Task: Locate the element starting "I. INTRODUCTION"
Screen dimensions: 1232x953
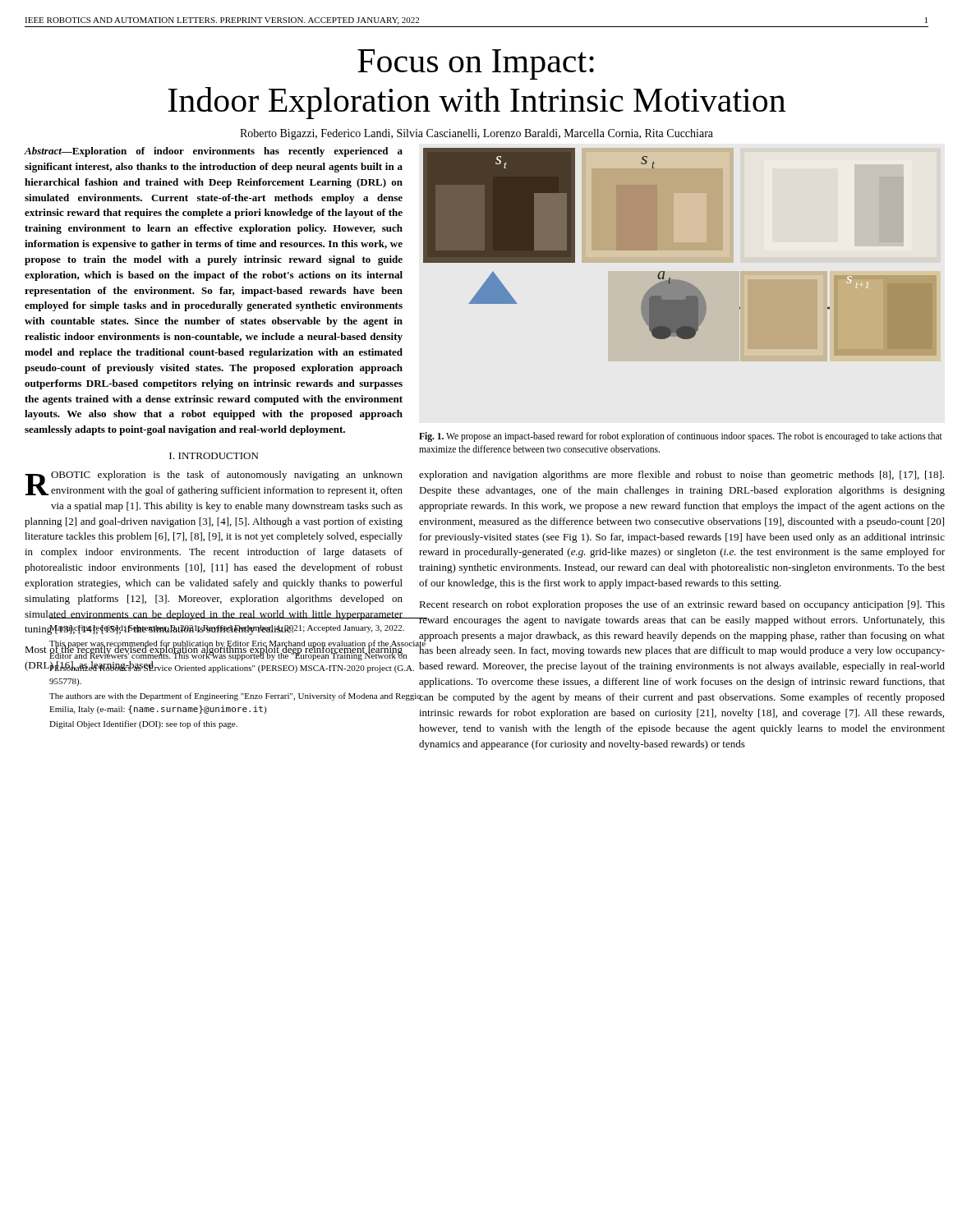Action: click(214, 455)
